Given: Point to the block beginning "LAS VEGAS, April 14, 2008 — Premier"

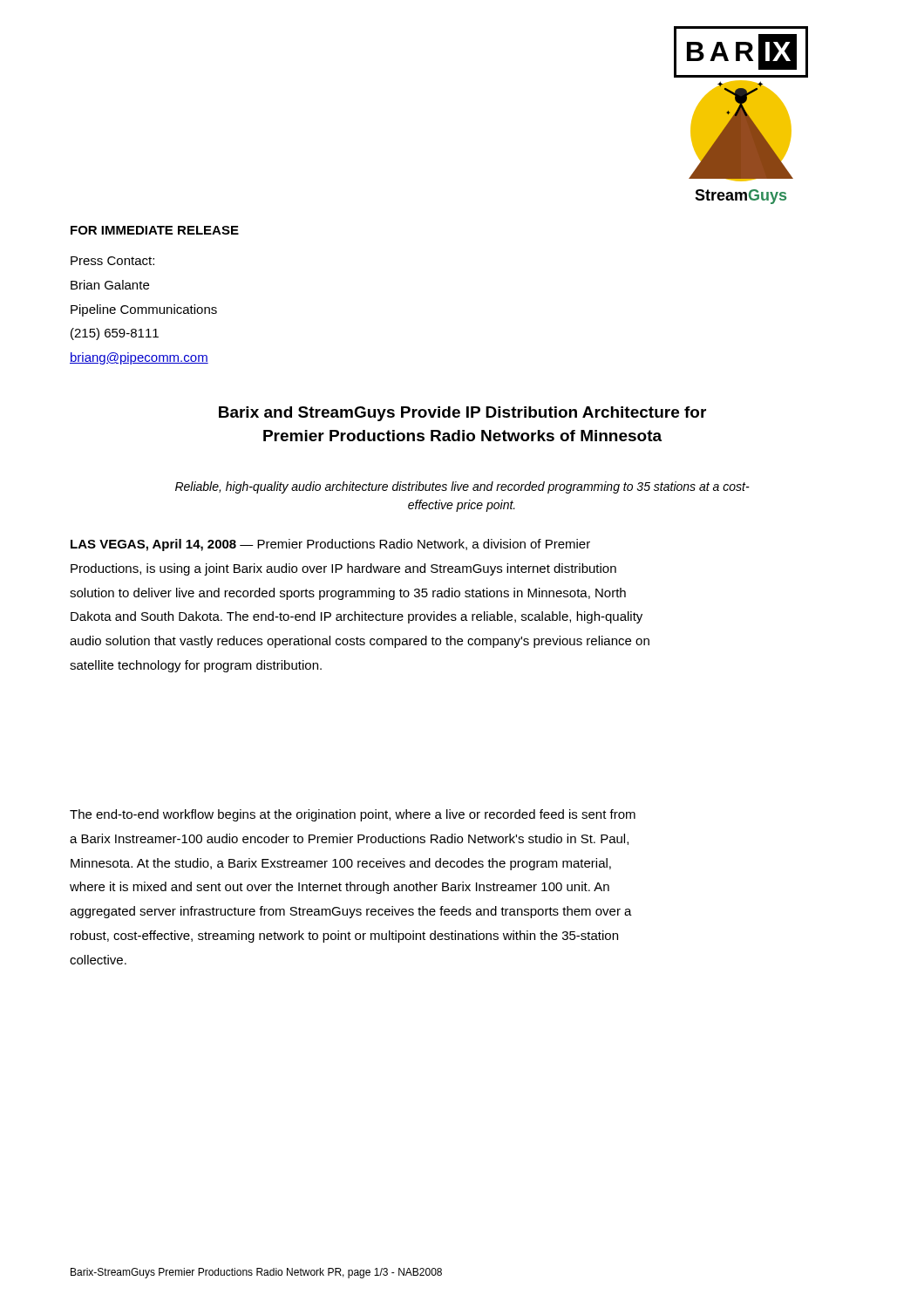Looking at the screenshot, I should coord(462,605).
